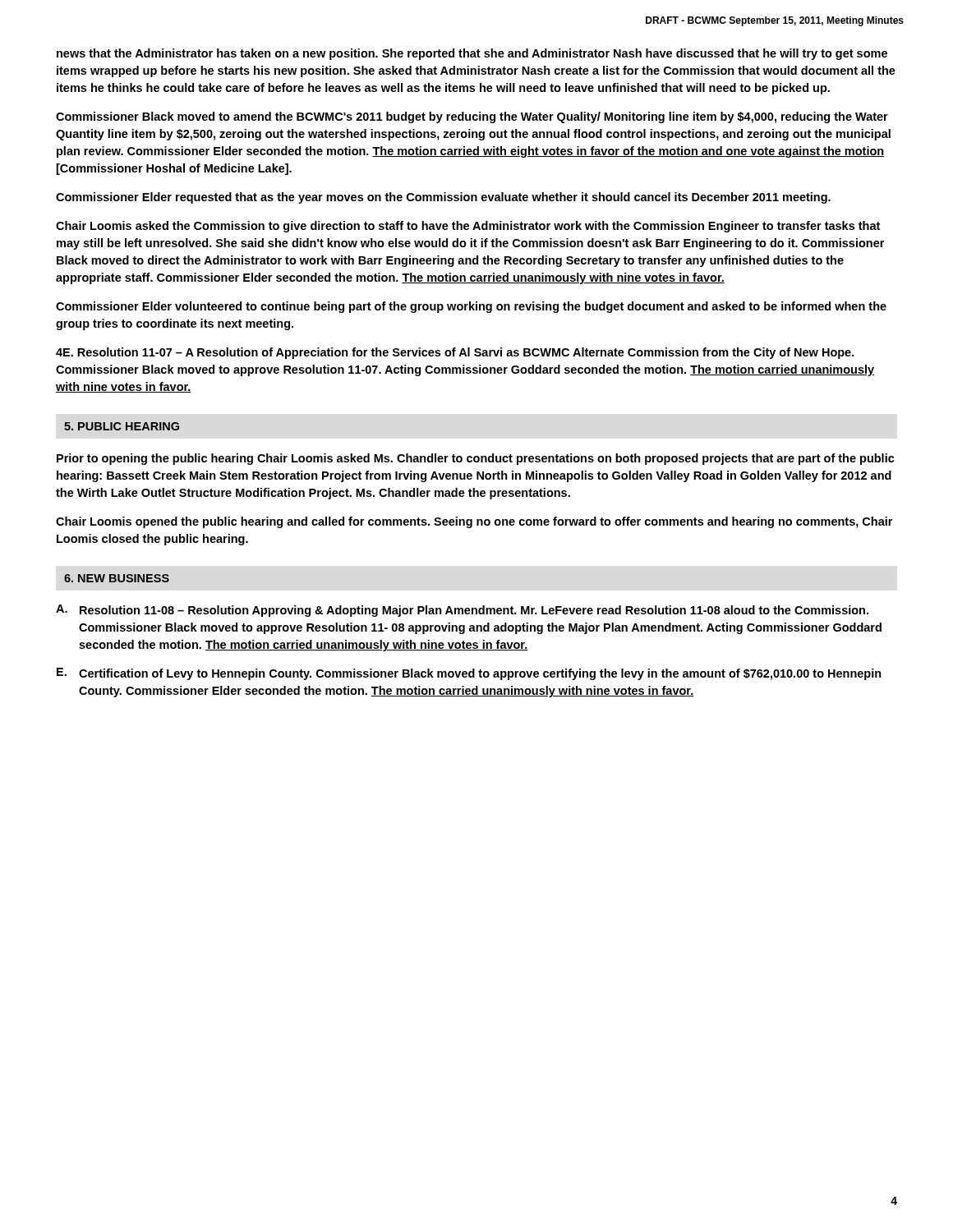
Task: Locate the text block starting "Commissioner Elder requested that as the year moves"
Action: pos(476,198)
